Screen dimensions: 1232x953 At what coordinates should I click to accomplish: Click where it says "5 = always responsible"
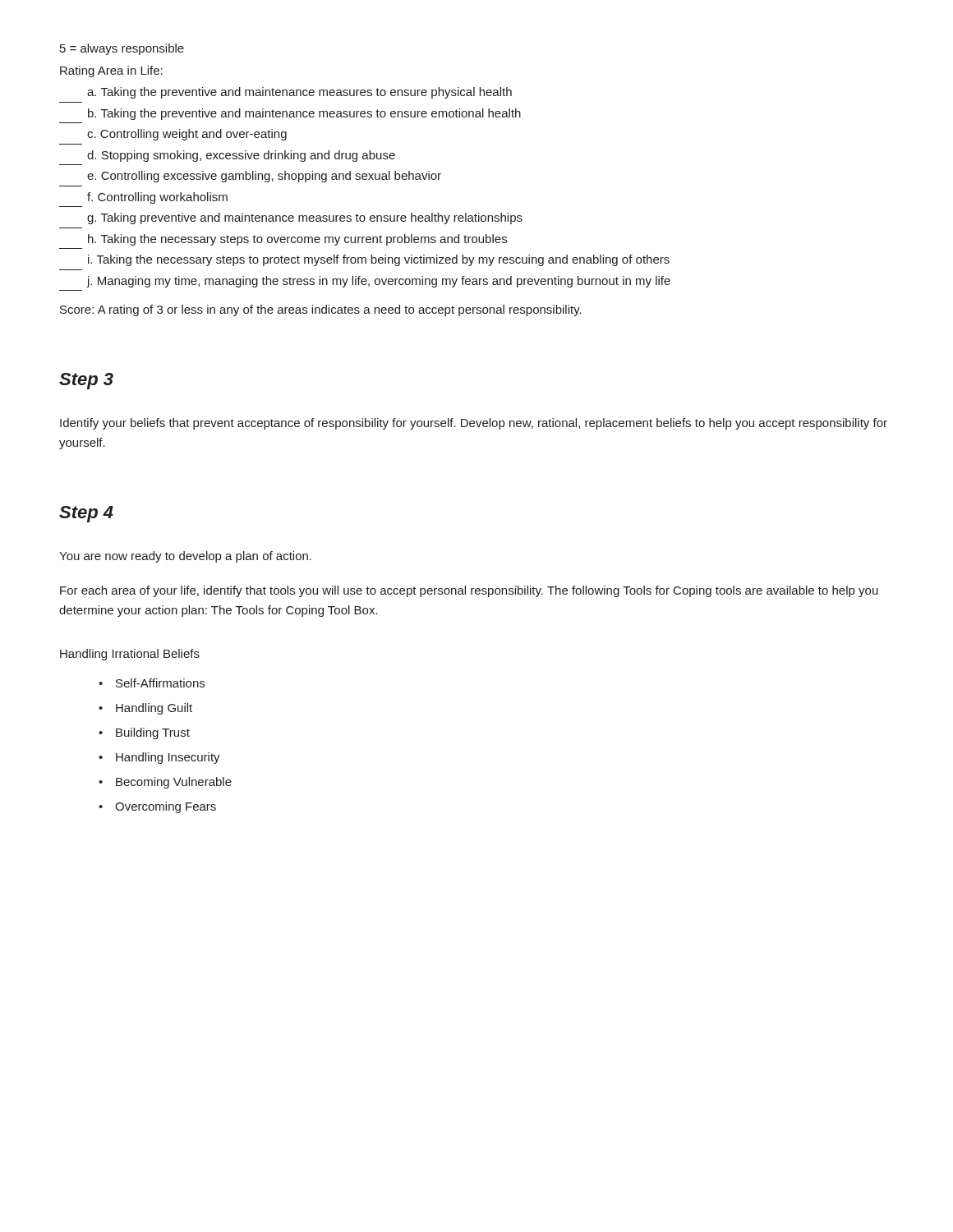click(122, 48)
